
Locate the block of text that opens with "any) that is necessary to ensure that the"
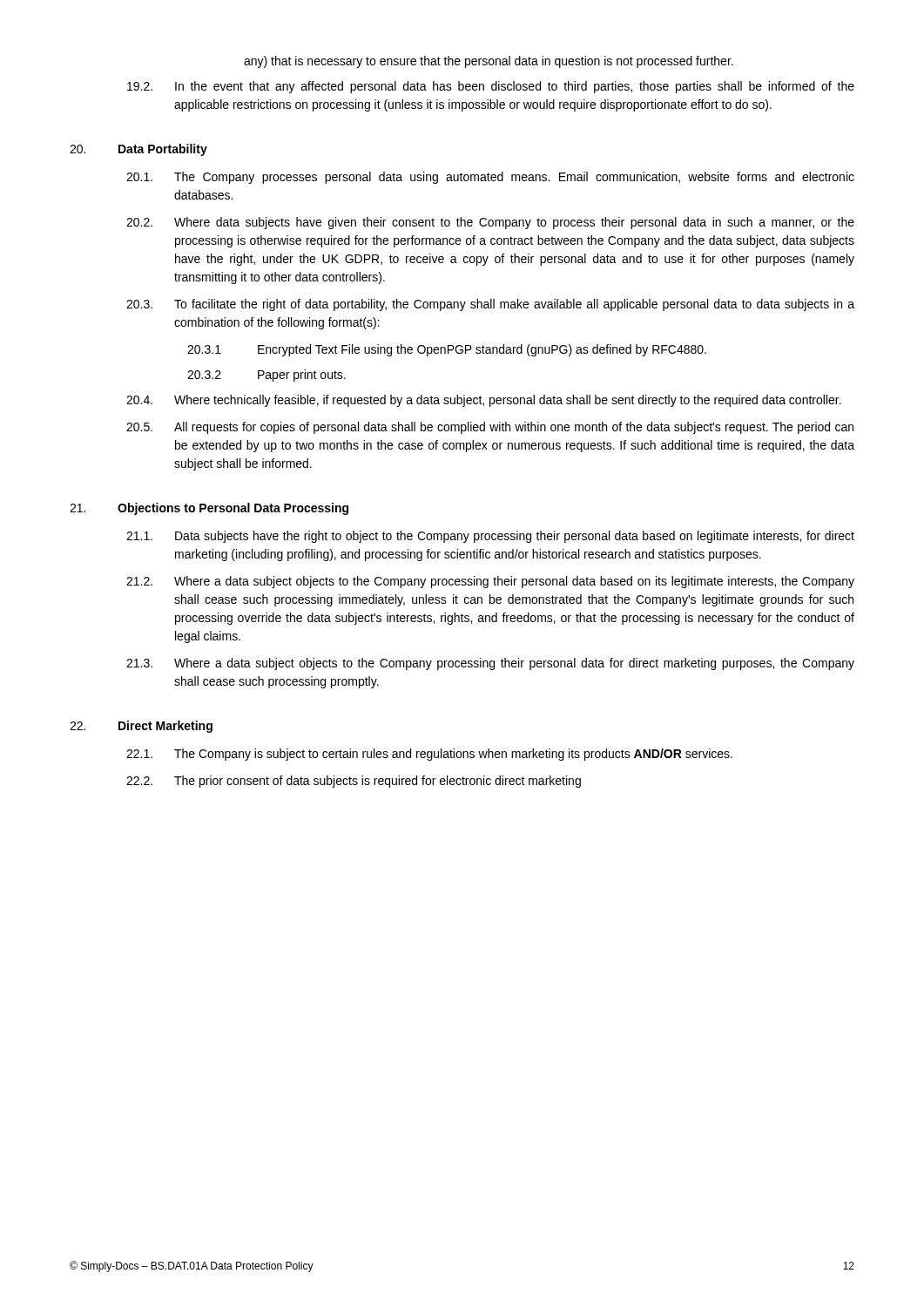tap(489, 61)
